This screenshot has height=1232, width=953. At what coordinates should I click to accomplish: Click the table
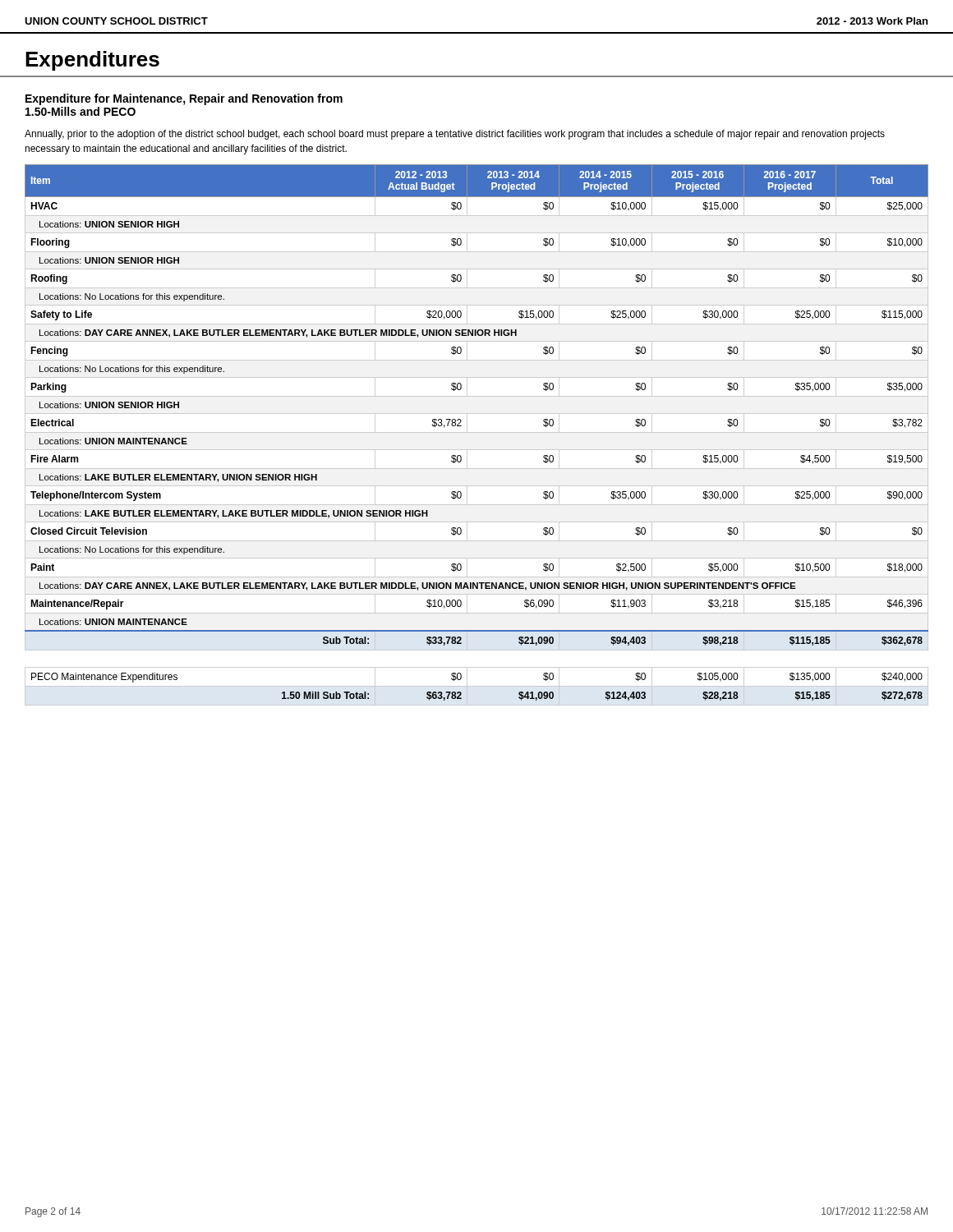coord(476,435)
